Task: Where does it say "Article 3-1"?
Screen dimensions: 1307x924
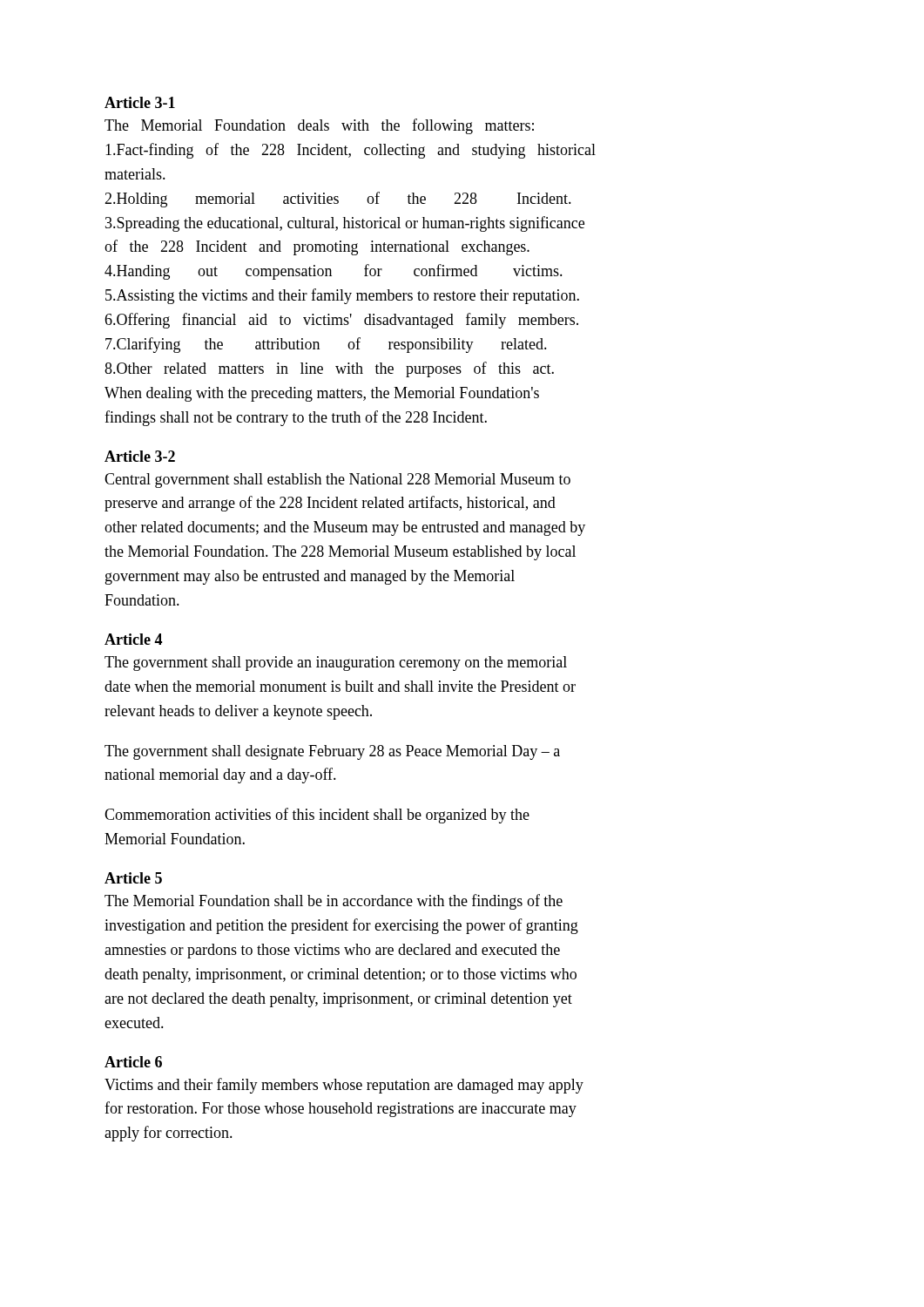Action: pos(140,103)
